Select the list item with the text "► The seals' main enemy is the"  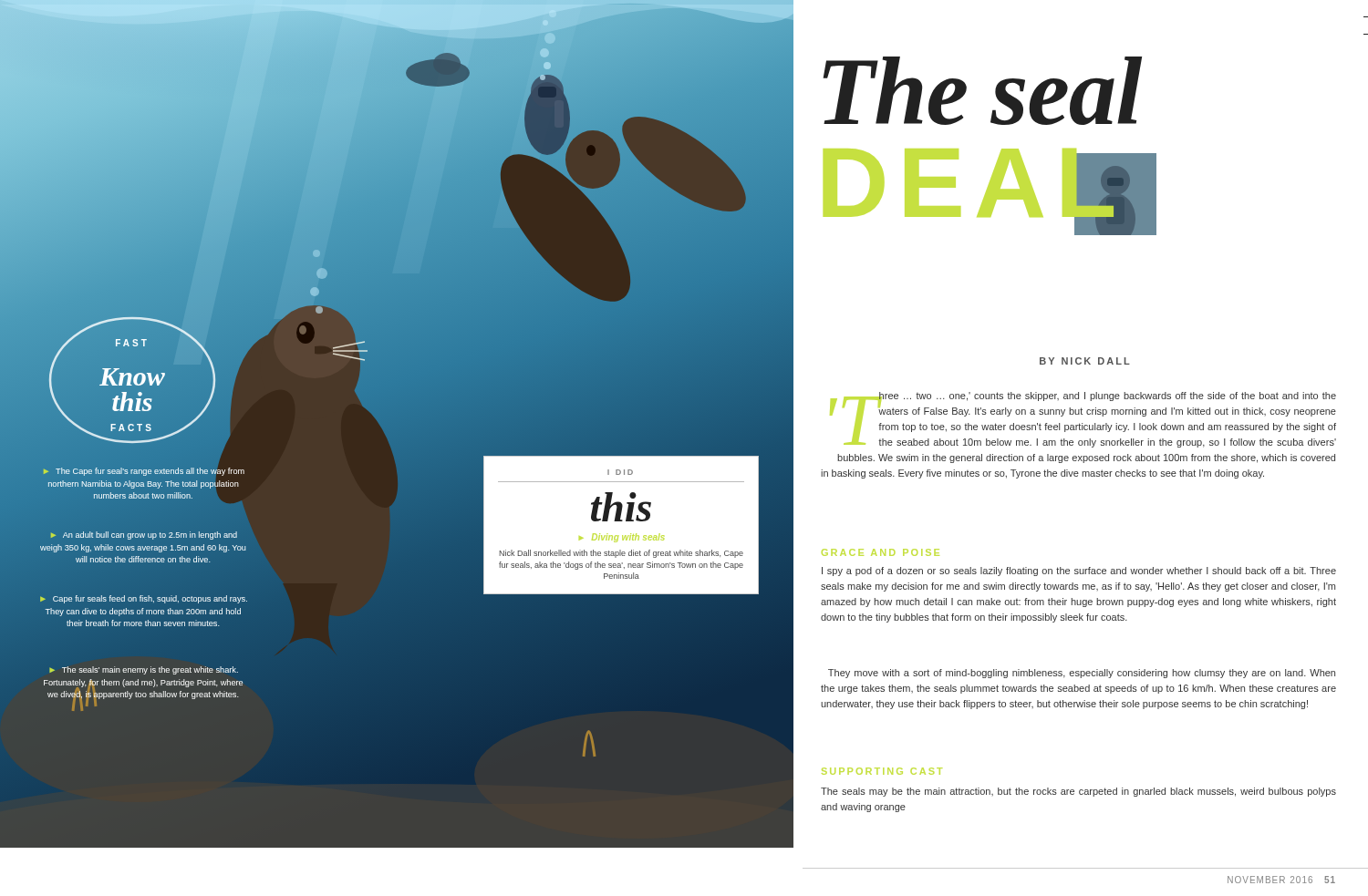143,682
